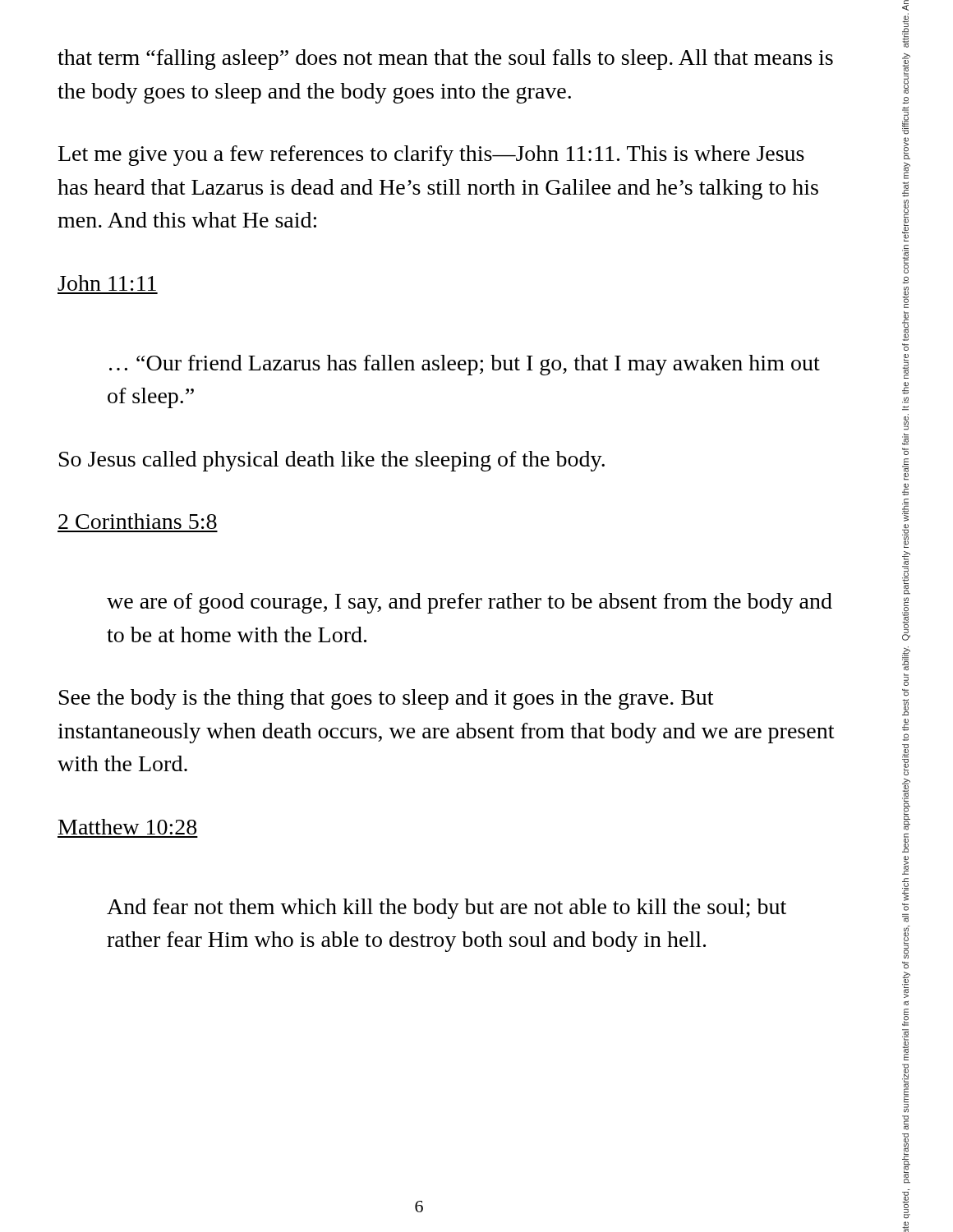
Task: Find the text block that says "… “Our friend Lazarus has fallen asleep;"
Action: pyautogui.click(x=463, y=379)
